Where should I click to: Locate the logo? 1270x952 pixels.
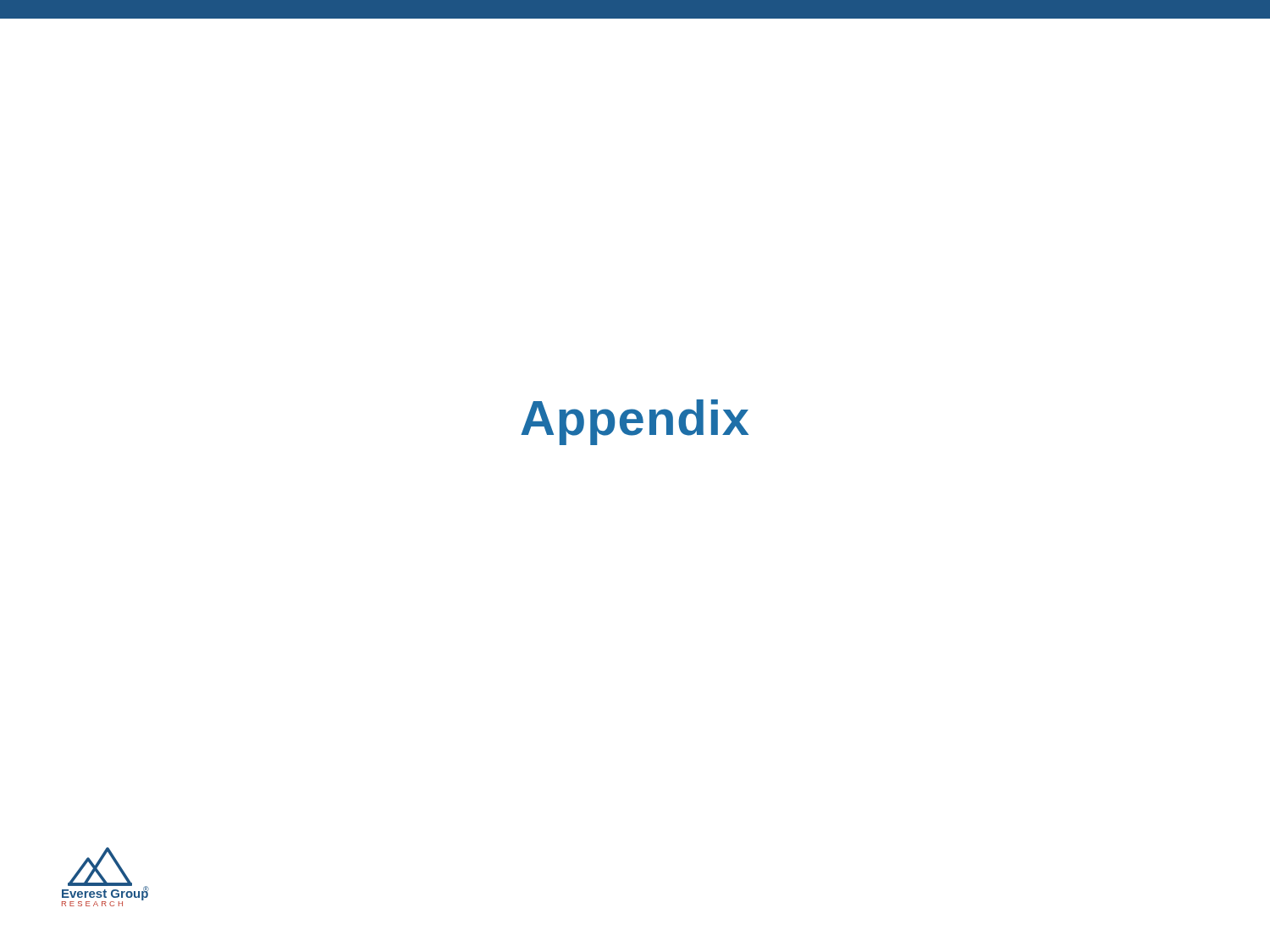pos(127,874)
